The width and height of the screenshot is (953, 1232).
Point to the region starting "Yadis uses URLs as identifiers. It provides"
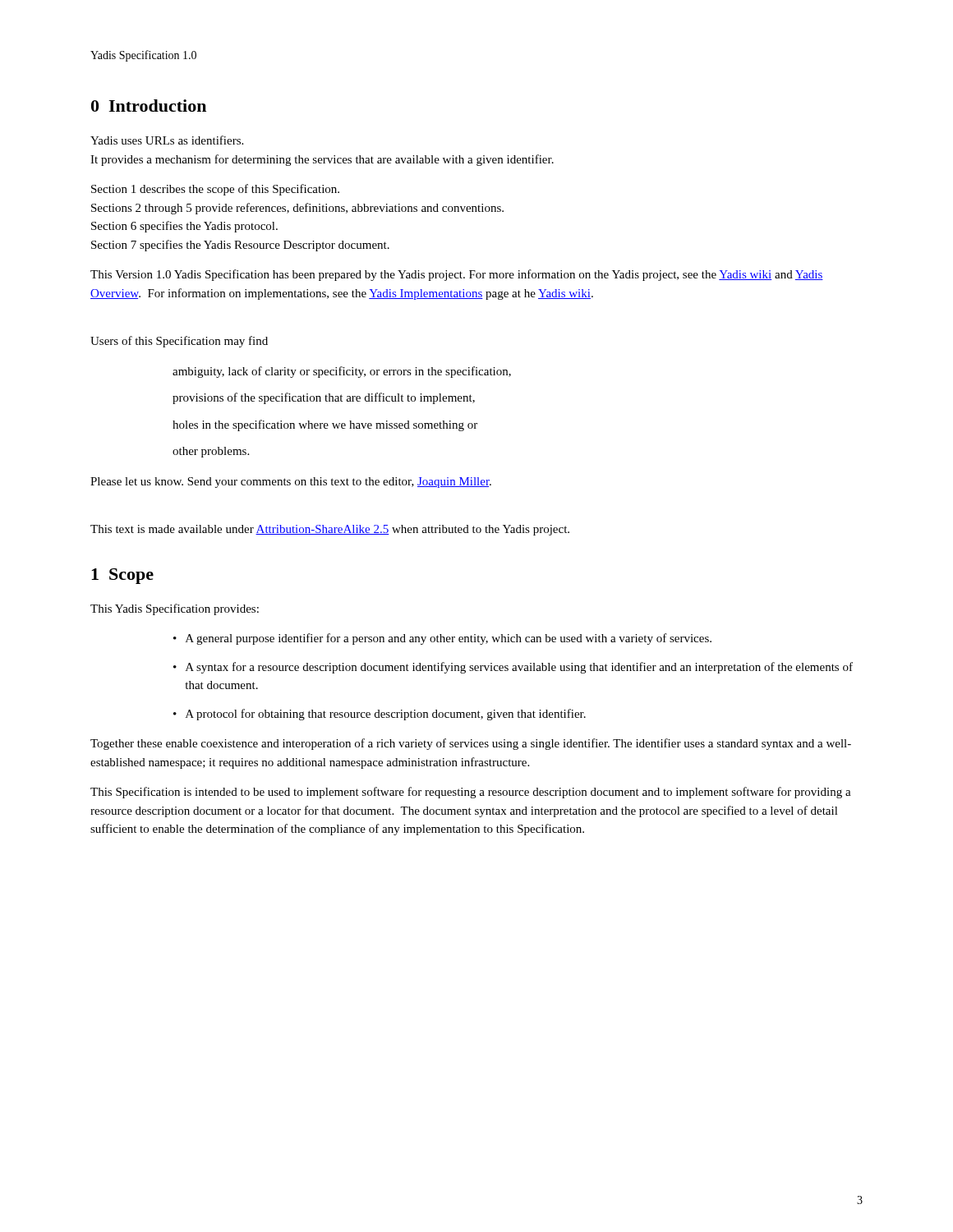322,150
